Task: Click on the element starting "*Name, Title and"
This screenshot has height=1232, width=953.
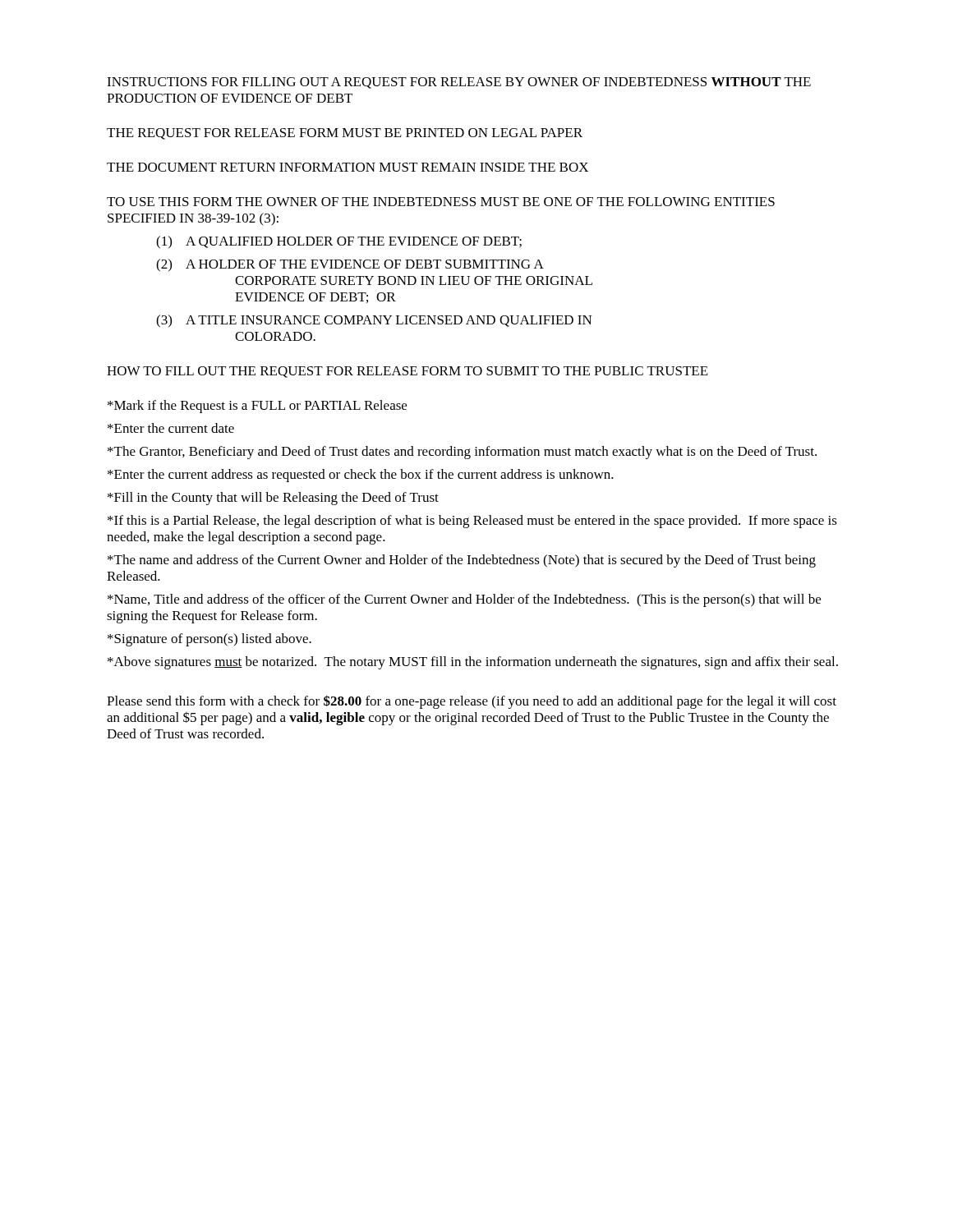Action: [x=464, y=607]
